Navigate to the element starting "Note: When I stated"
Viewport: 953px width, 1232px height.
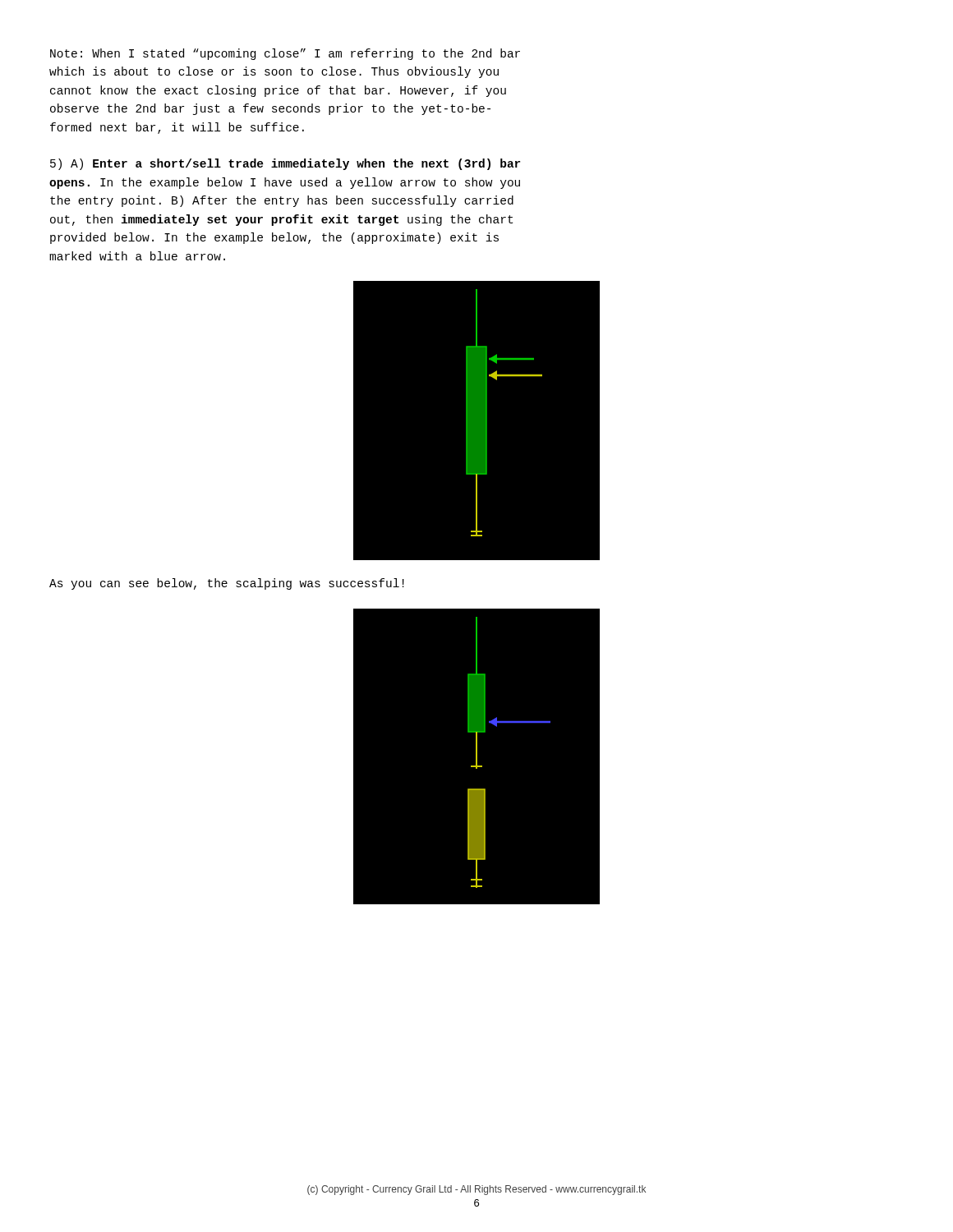coord(285,91)
